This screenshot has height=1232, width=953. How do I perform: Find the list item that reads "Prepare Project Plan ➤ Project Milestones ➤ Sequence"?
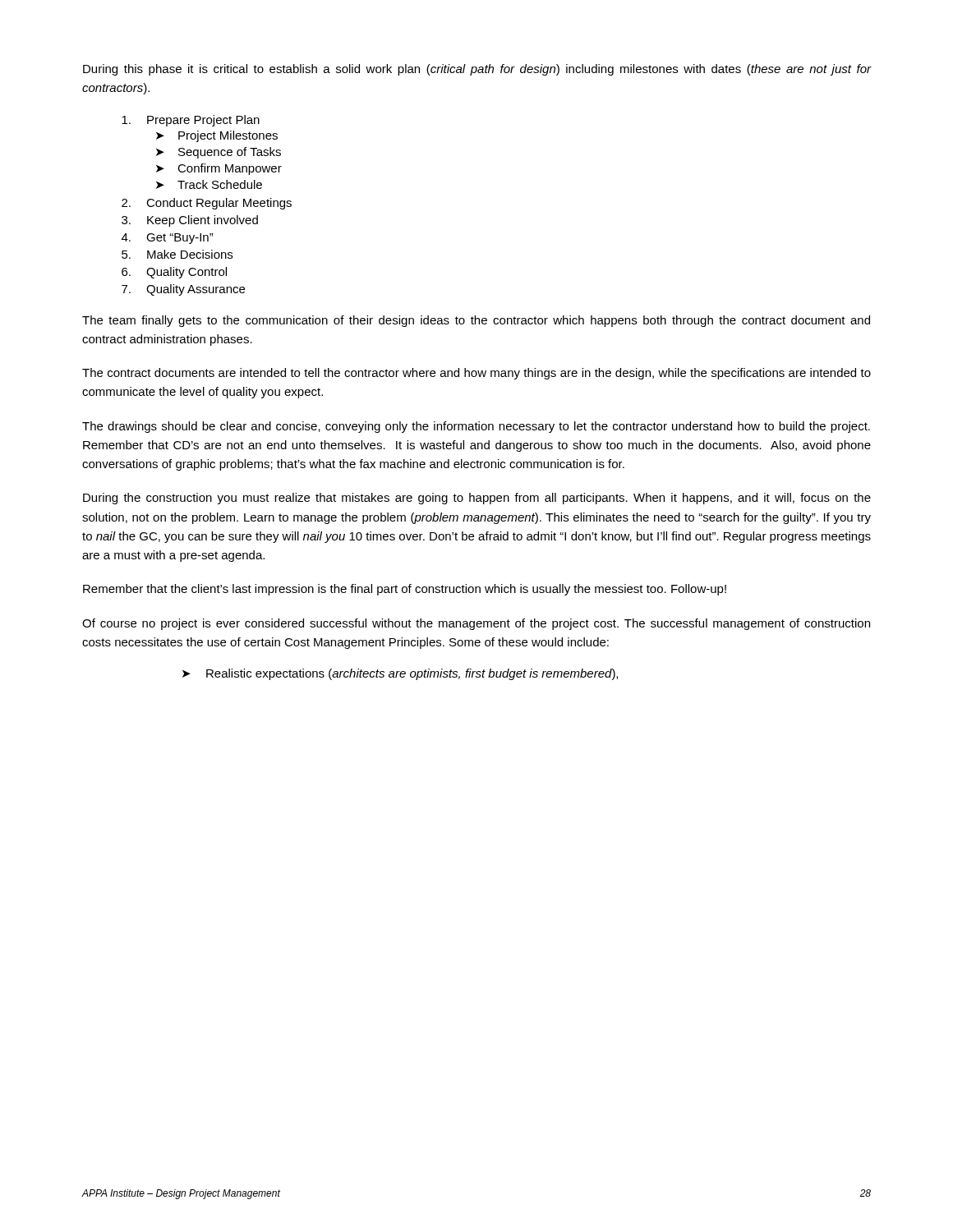point(191,121)
